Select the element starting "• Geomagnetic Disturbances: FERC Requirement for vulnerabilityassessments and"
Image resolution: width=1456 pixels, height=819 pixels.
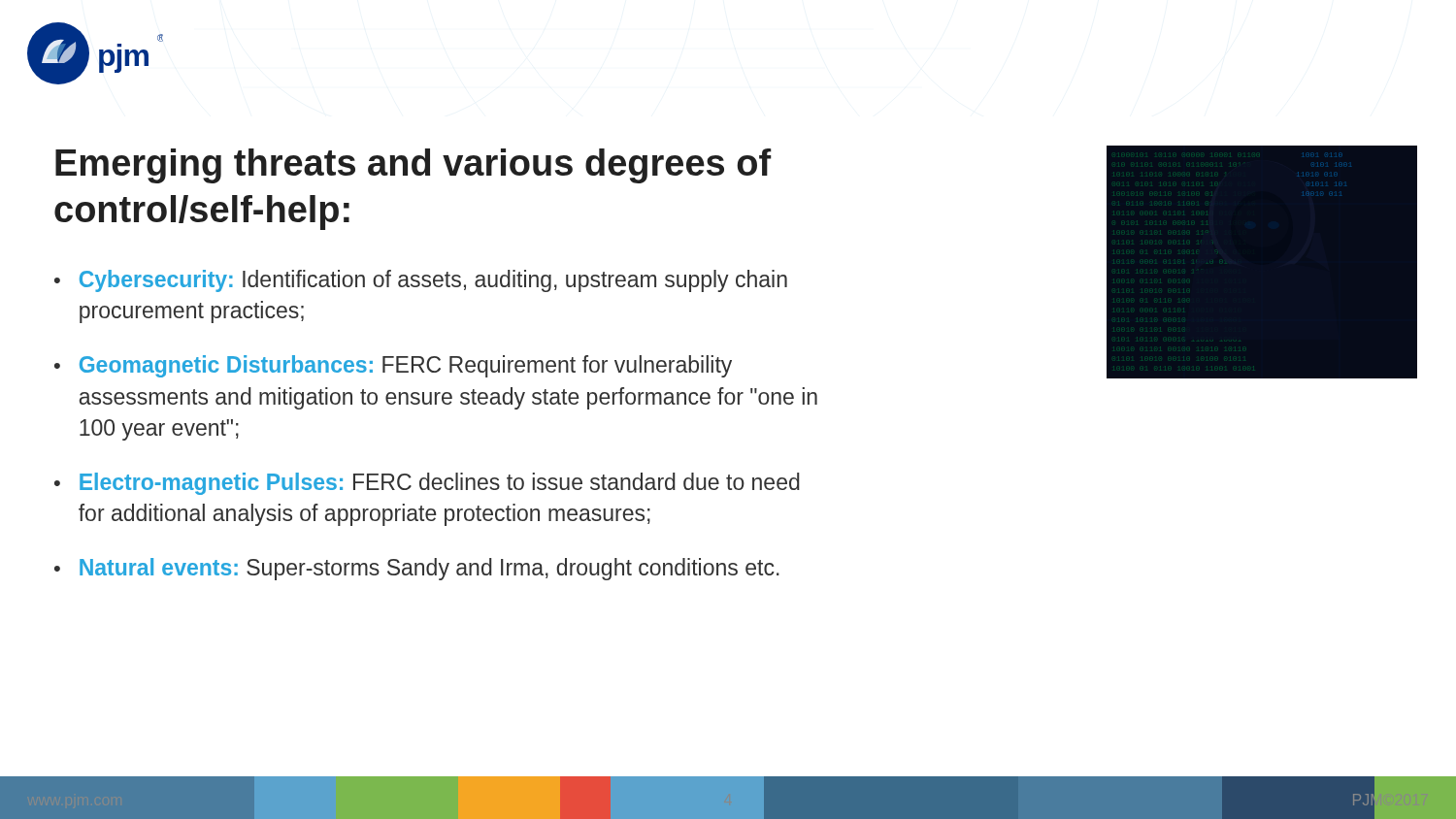coord(436,397)
